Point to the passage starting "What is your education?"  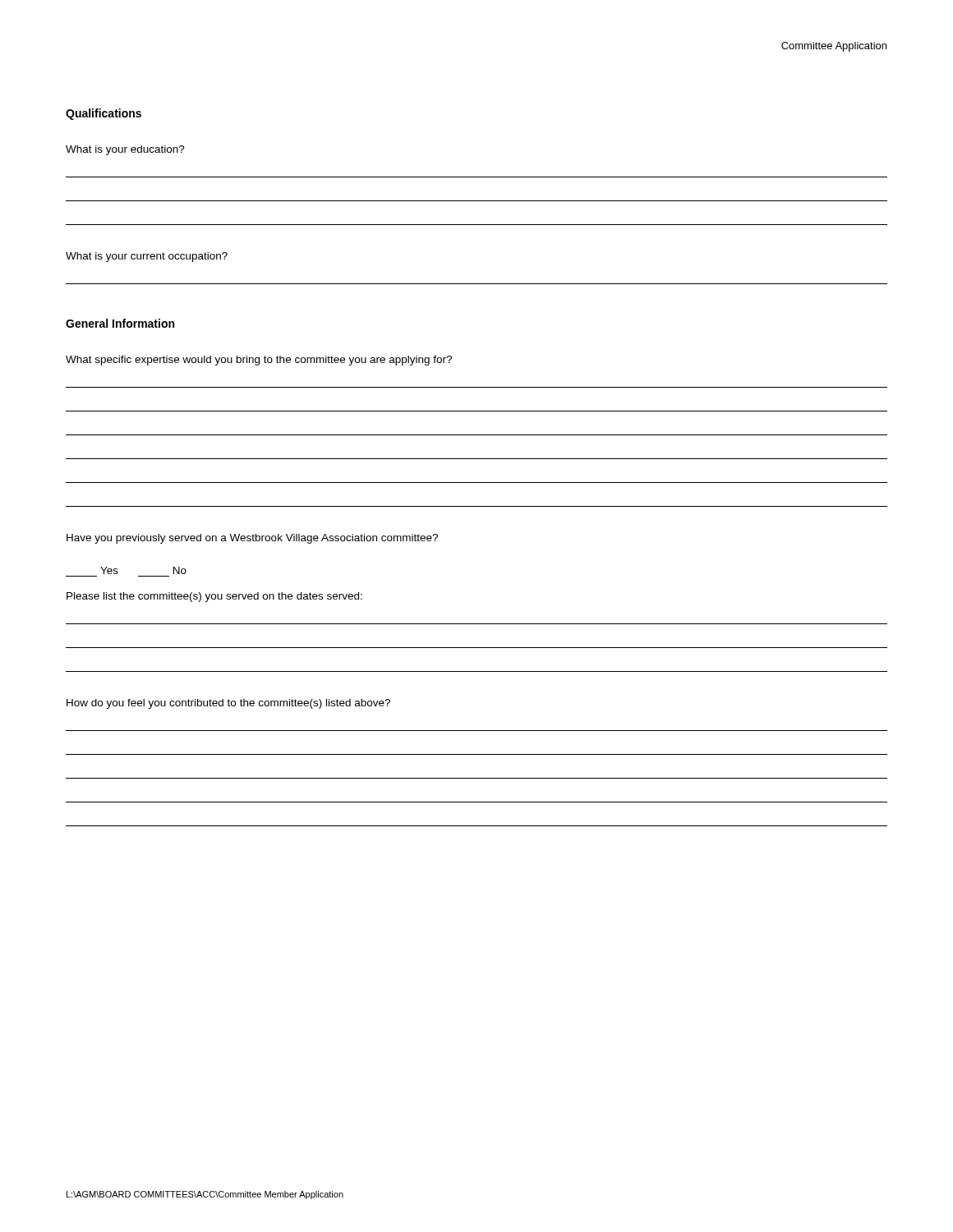125,149
